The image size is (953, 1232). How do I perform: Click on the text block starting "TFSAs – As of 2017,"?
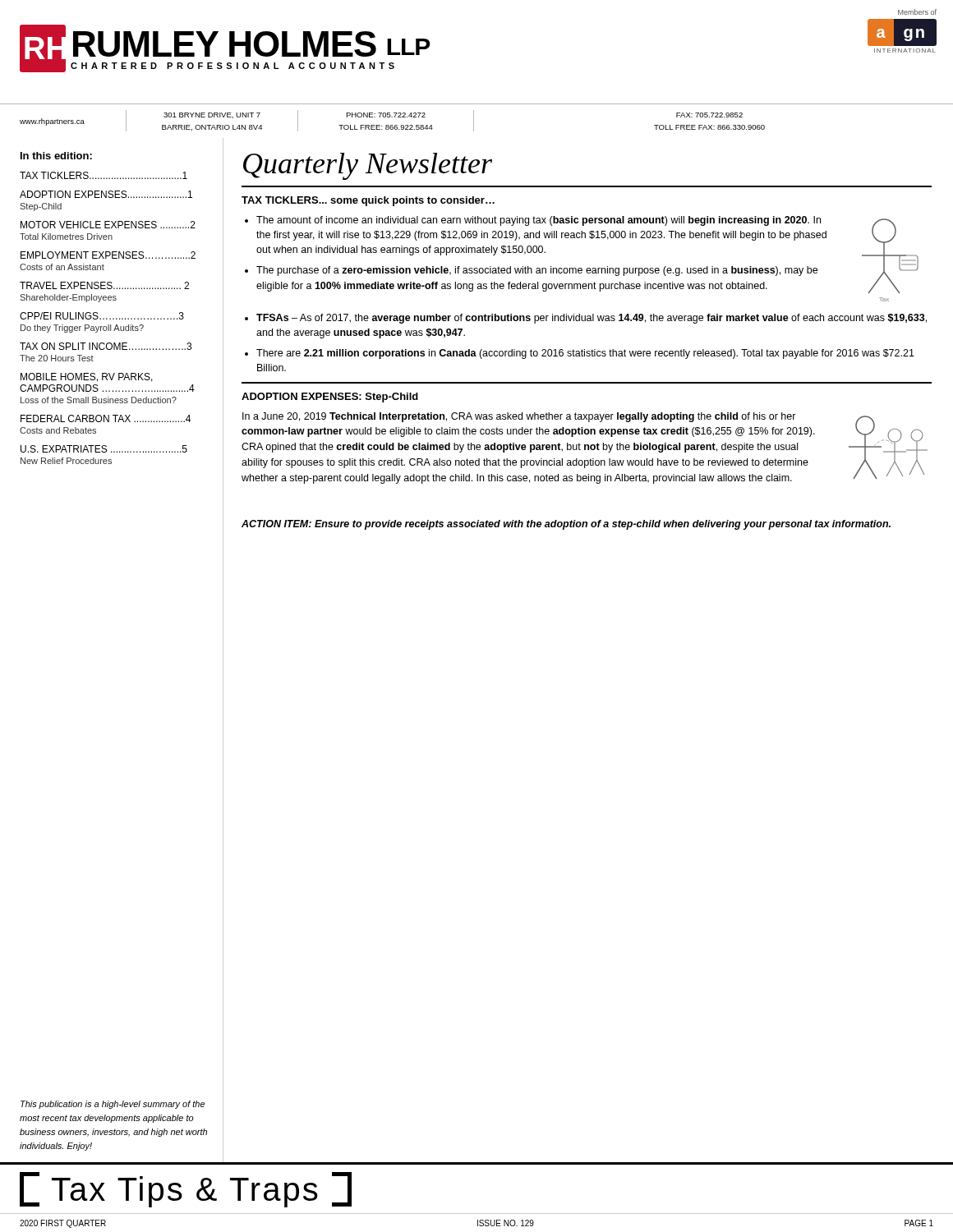[x=592, y=325]
